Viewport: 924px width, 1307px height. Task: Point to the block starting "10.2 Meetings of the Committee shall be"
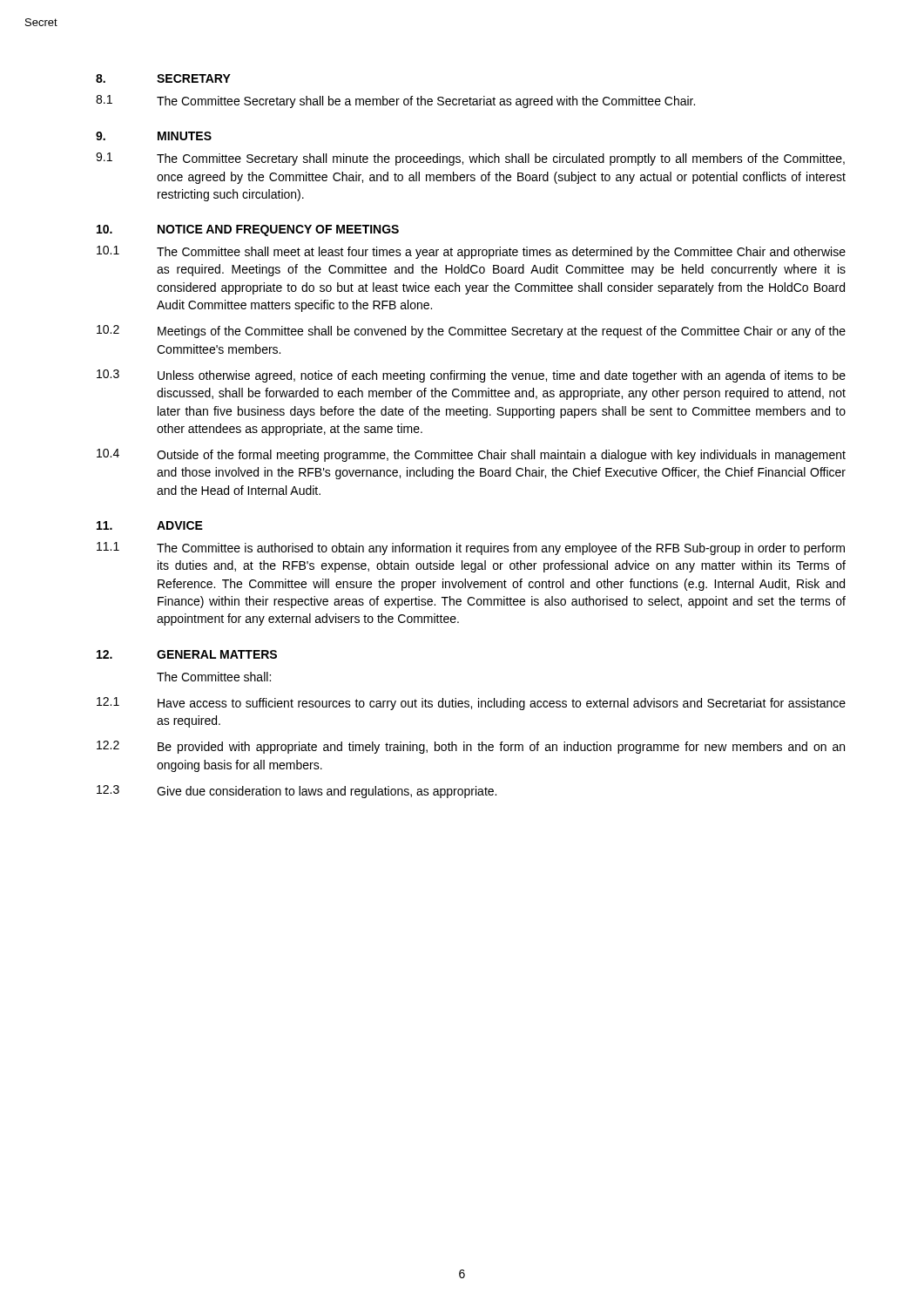point(471,340)
